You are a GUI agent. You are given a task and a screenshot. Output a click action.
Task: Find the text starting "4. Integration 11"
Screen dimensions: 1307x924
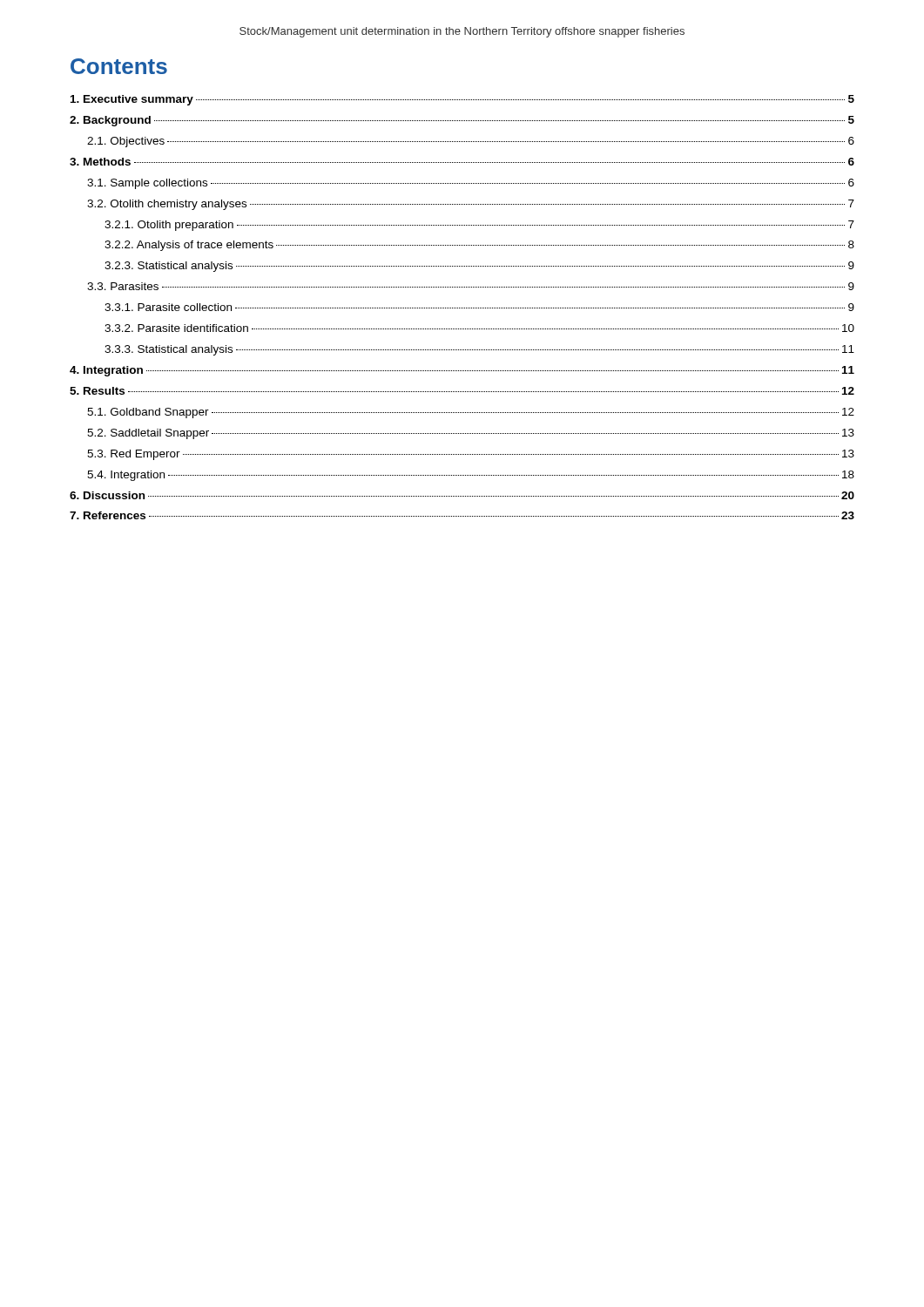462,371
